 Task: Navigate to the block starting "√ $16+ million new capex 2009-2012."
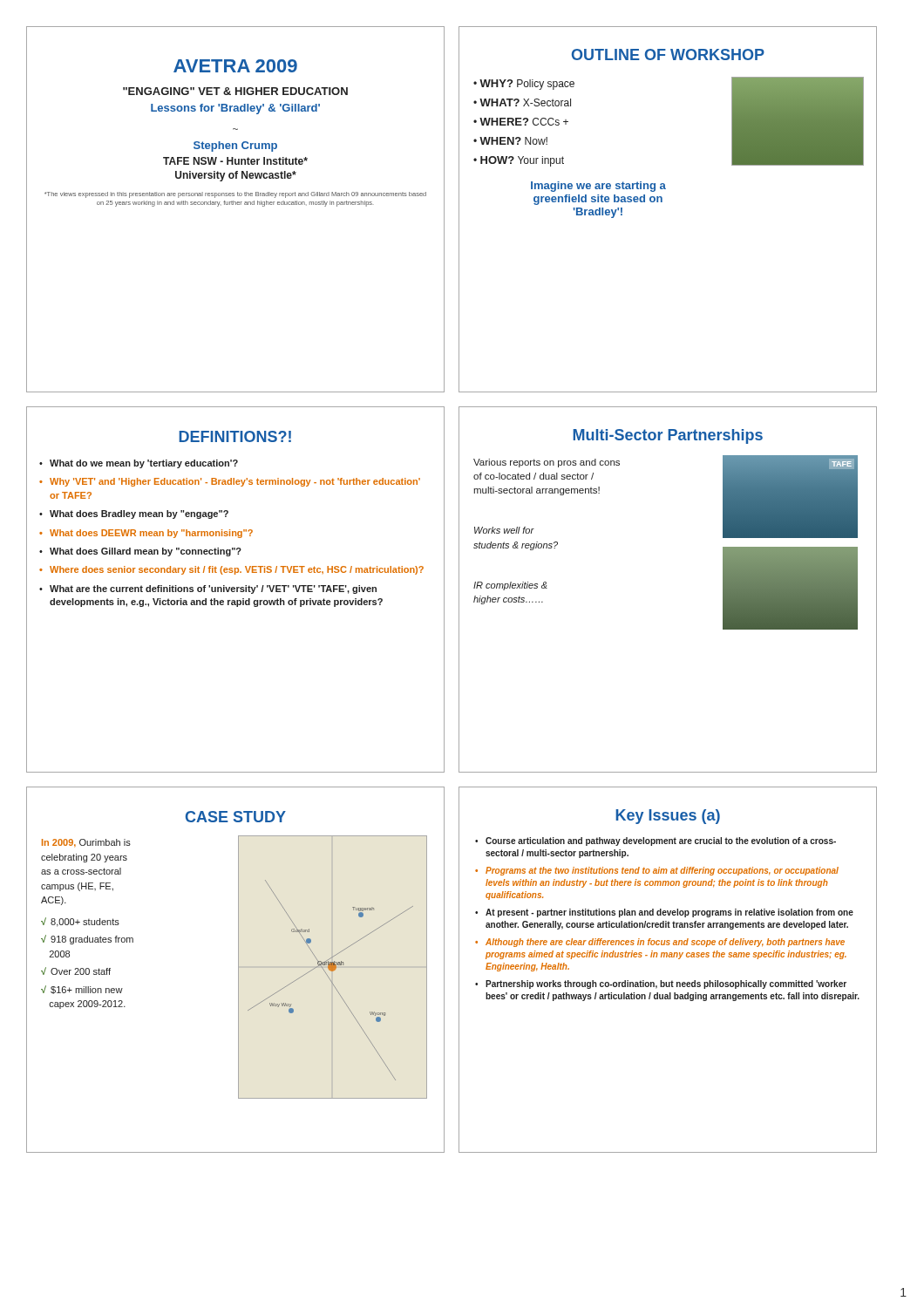83,996
